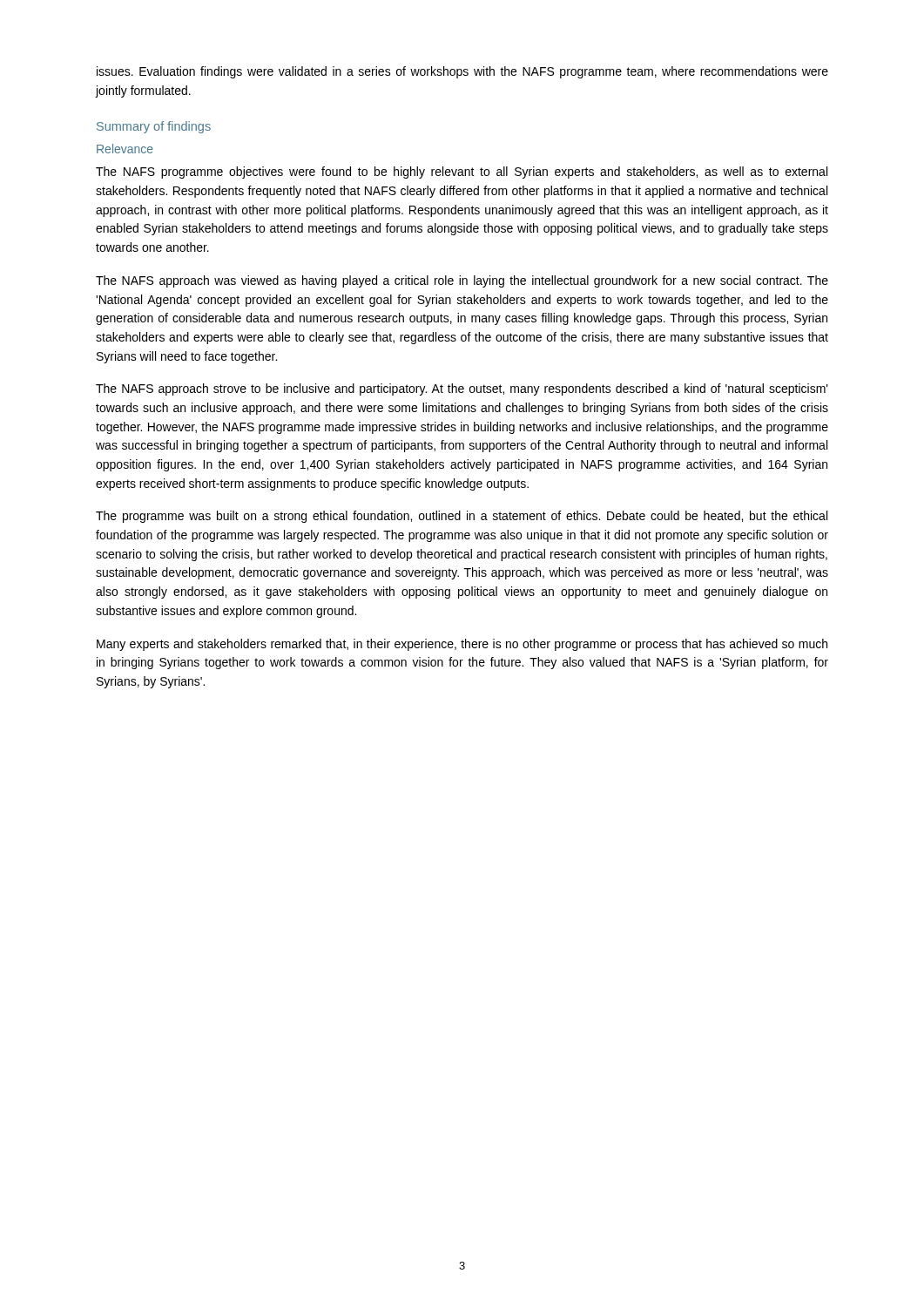Where is the passage that starts "issues. Evaluation findings were validated in a series"?

[462, 81]
